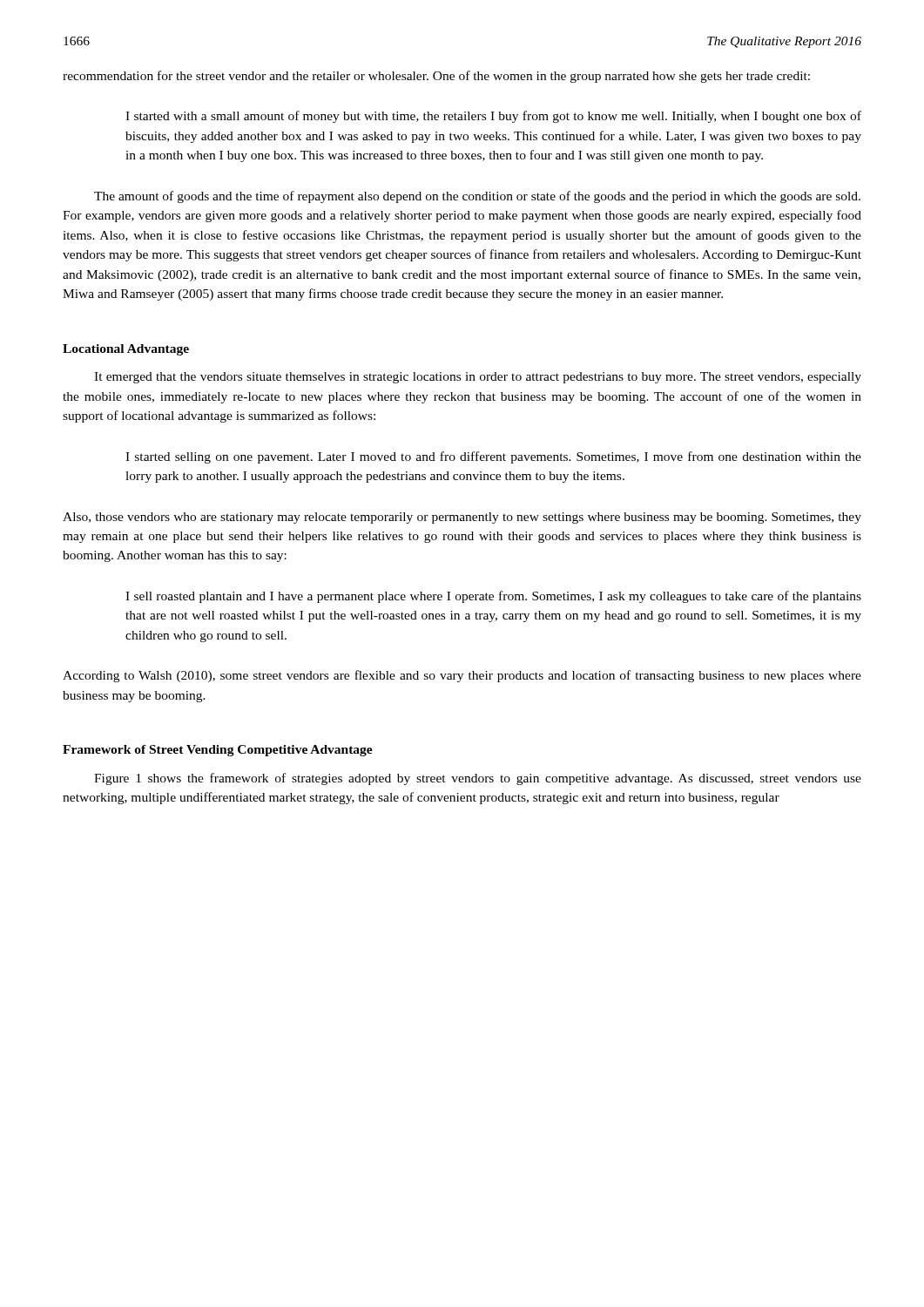The image size is (924, 1307).
Task: Find the text block containing "According to Walsh"
Action: (462, 686)
